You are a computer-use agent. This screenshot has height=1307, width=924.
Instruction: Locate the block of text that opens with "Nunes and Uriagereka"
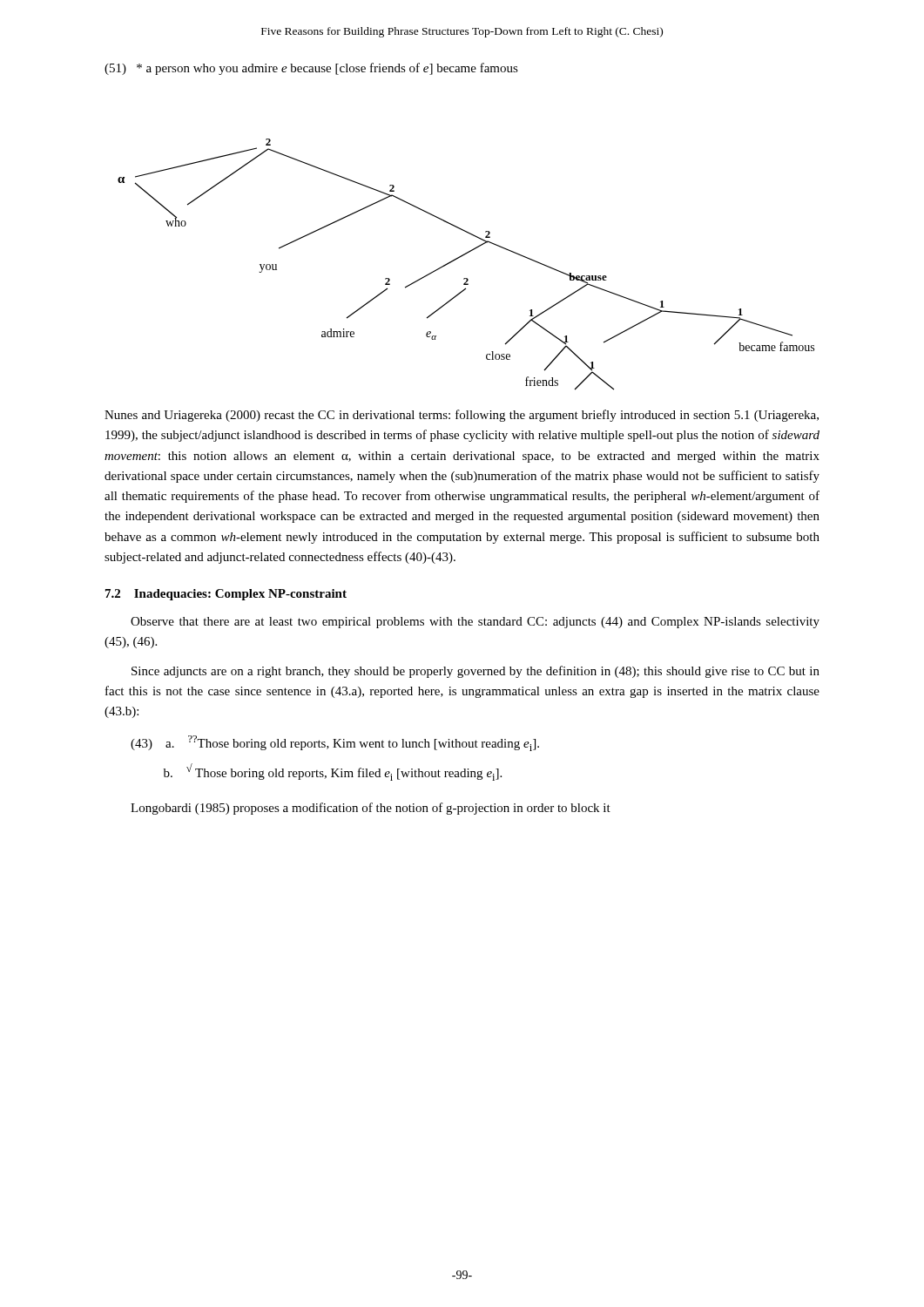462,486
